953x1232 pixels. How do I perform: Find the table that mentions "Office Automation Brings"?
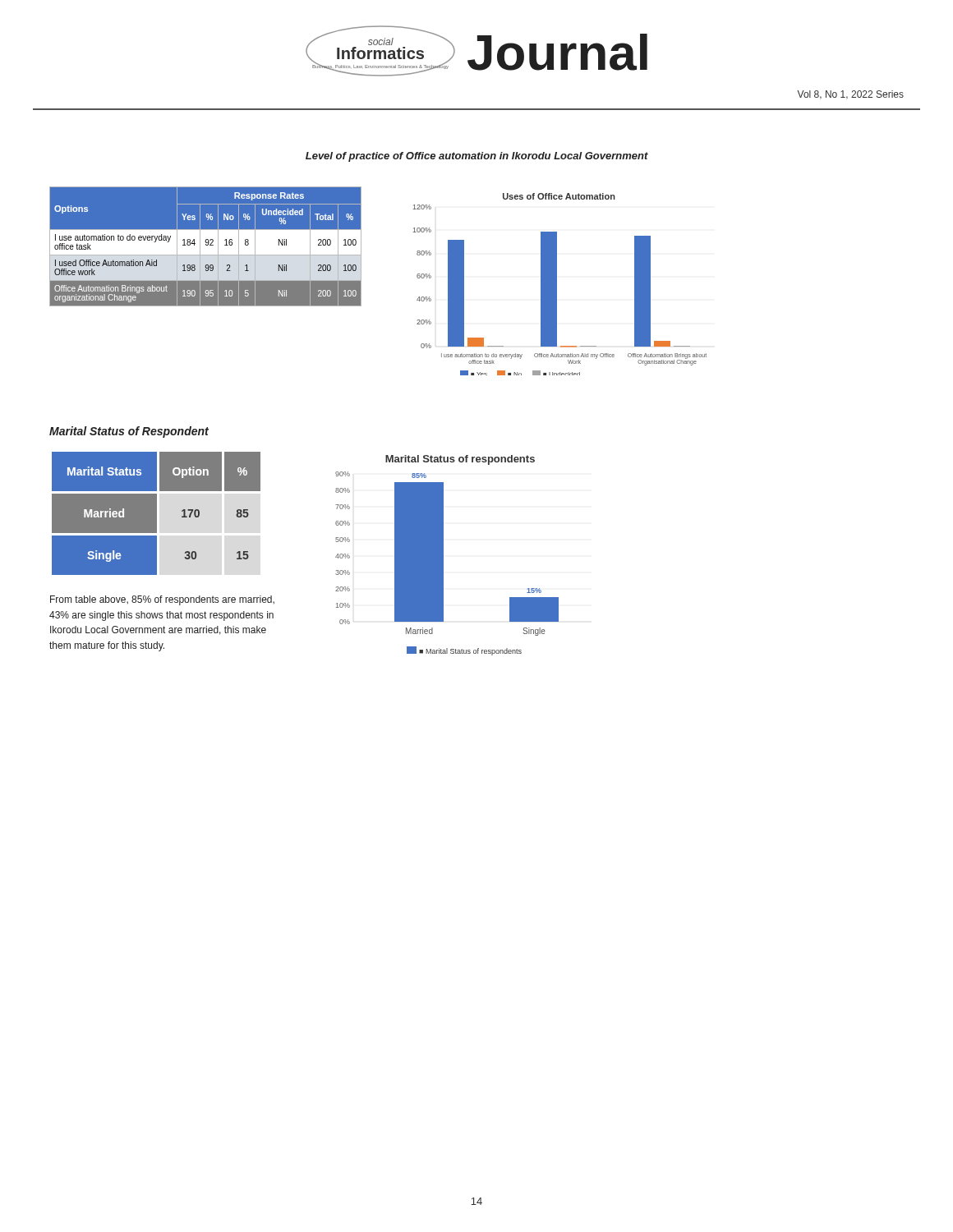[x=205, y=246]
